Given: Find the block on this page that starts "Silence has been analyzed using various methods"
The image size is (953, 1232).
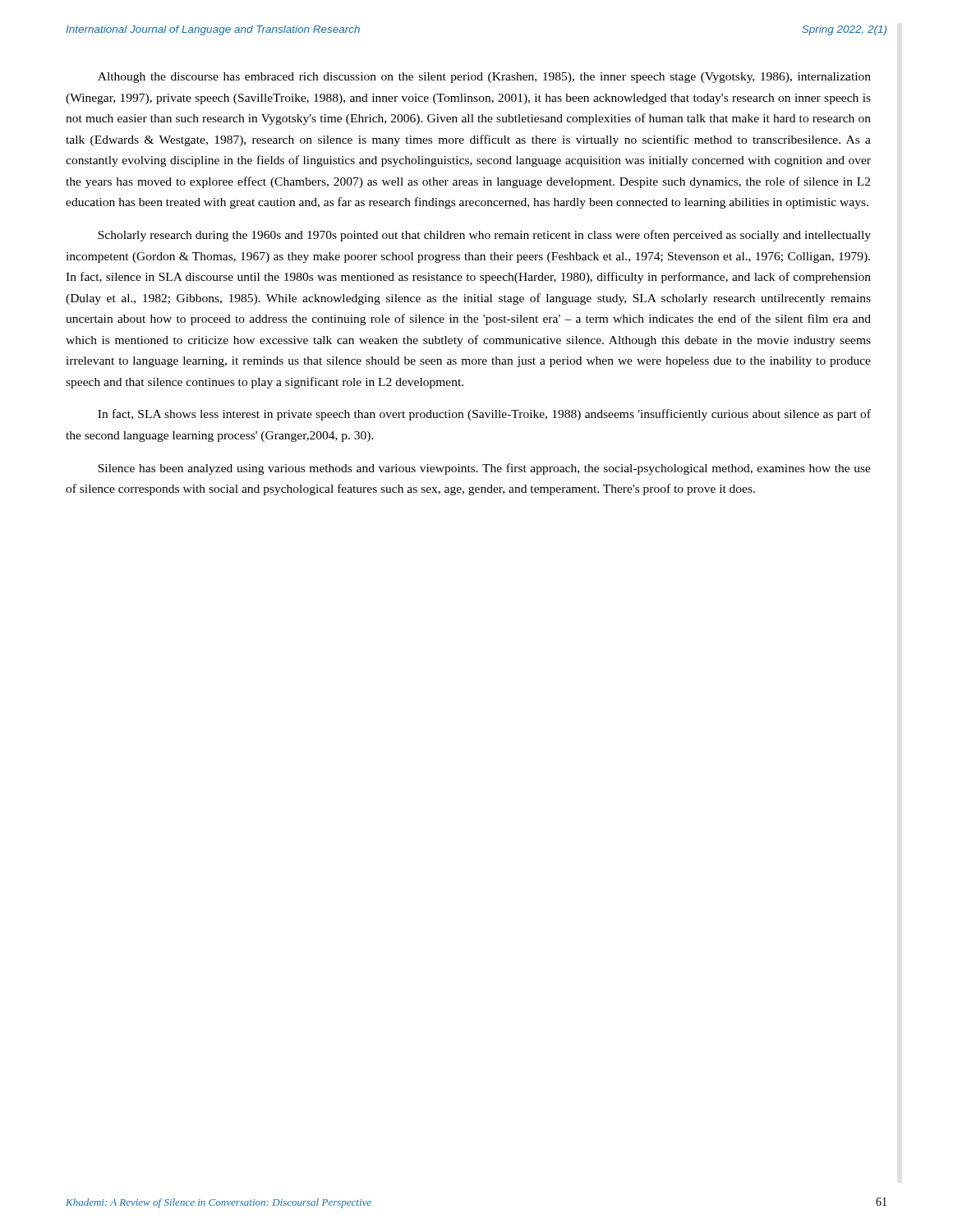Looking at the screenshot, I should (468, 478).
